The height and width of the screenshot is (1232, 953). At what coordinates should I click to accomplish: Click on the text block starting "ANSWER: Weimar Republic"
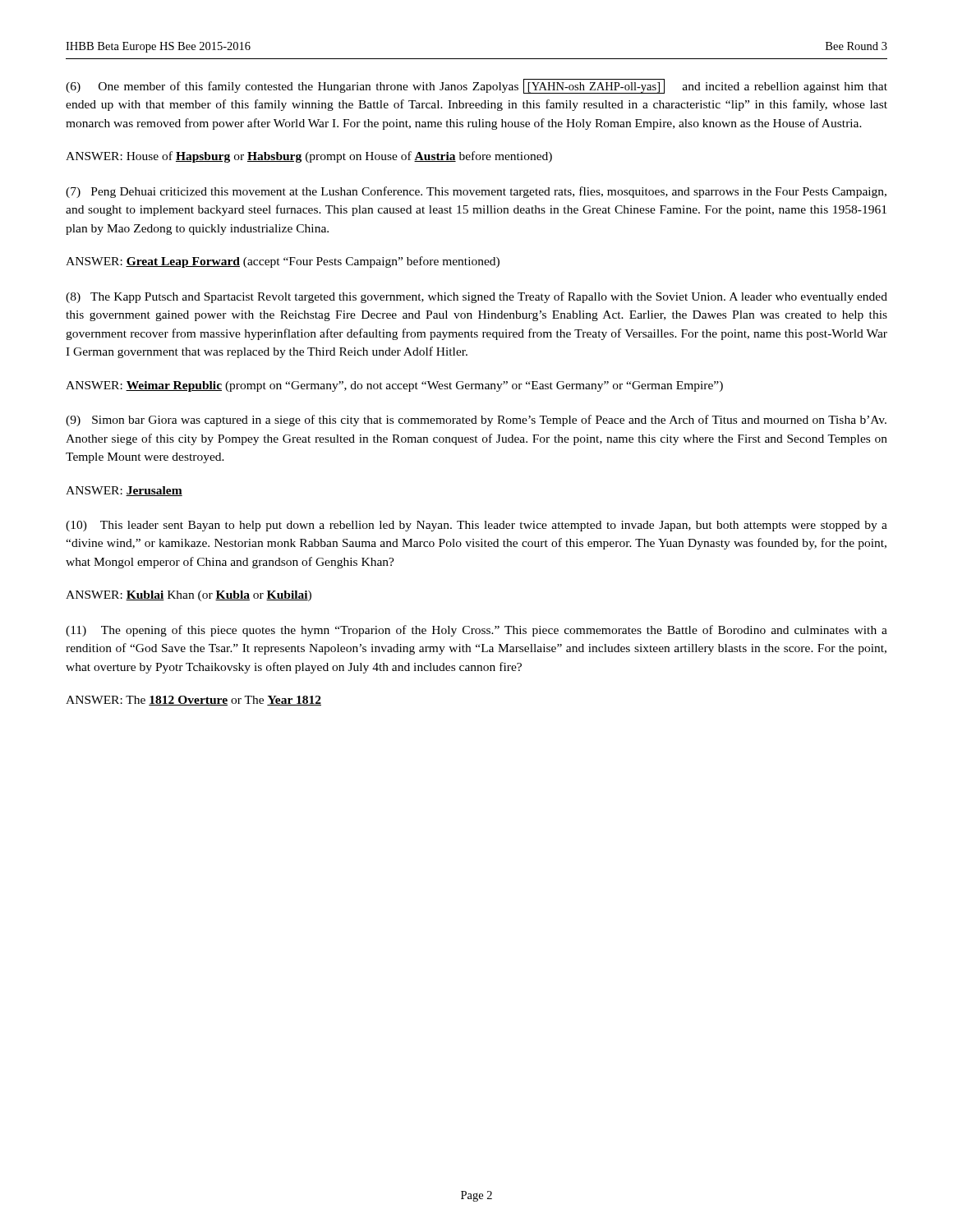pos(476,385)
